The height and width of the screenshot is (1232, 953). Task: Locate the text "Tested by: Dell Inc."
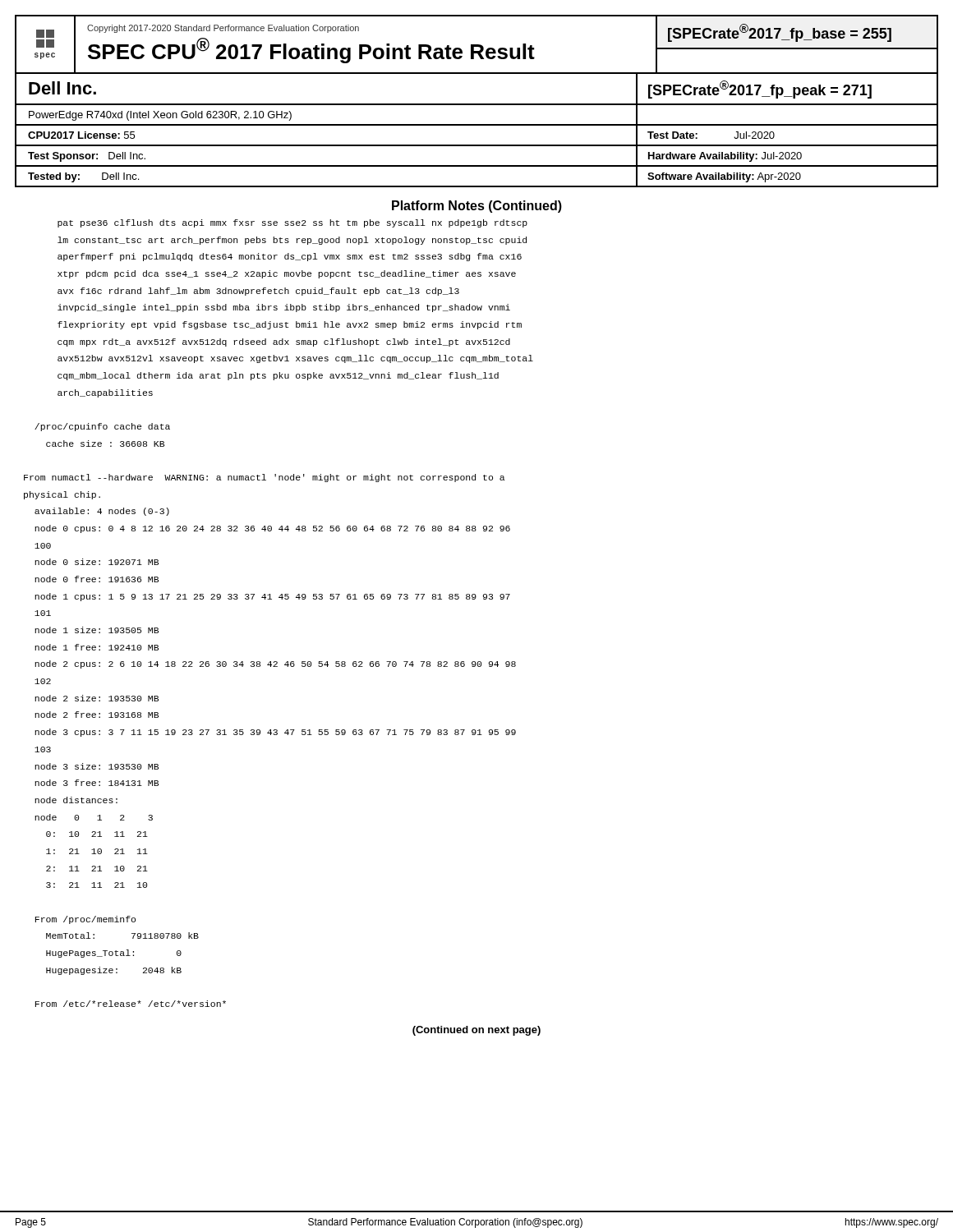(x=84, y=176)
